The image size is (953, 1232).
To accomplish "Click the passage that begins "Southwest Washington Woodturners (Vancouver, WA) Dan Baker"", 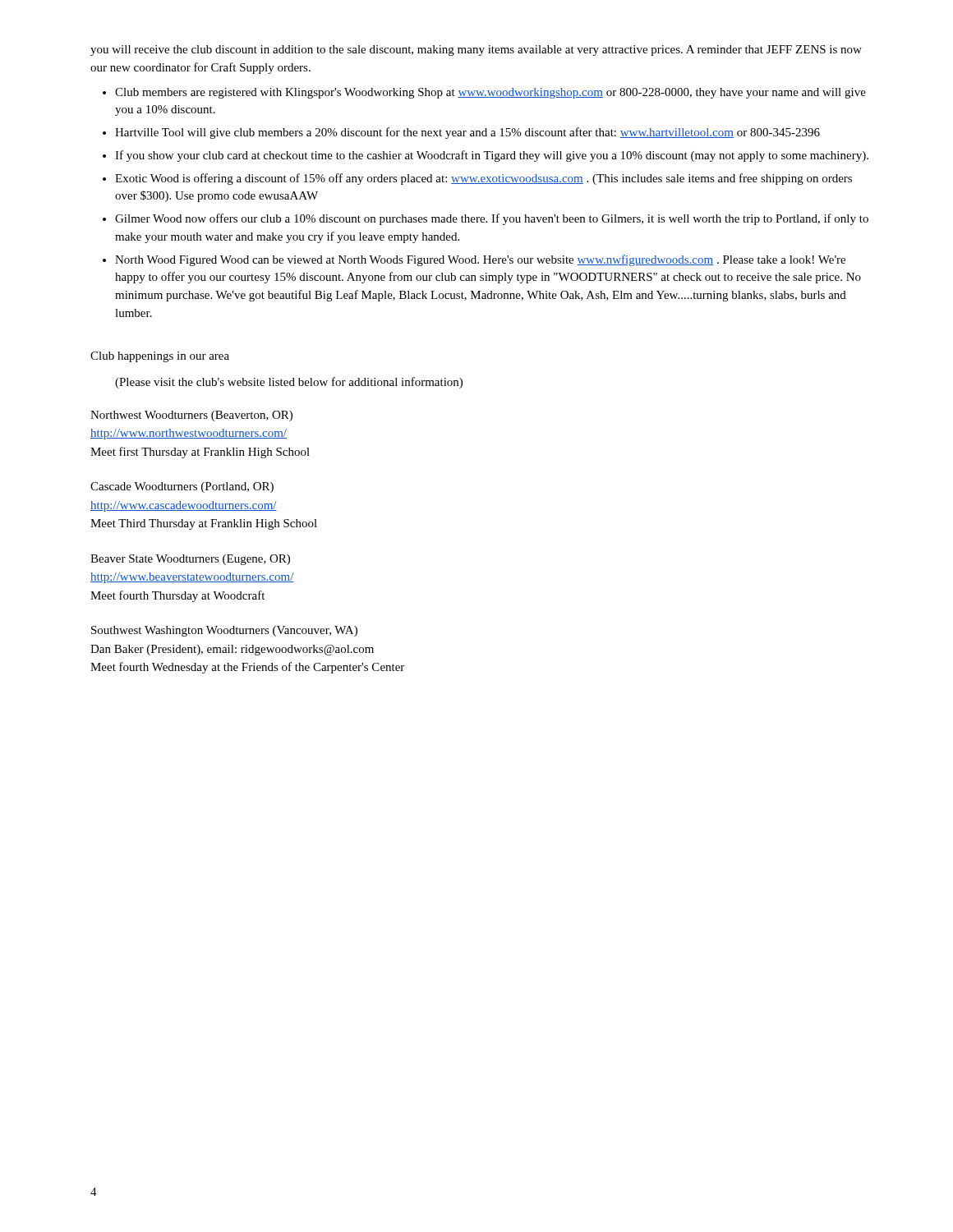I will click(224, 631).
